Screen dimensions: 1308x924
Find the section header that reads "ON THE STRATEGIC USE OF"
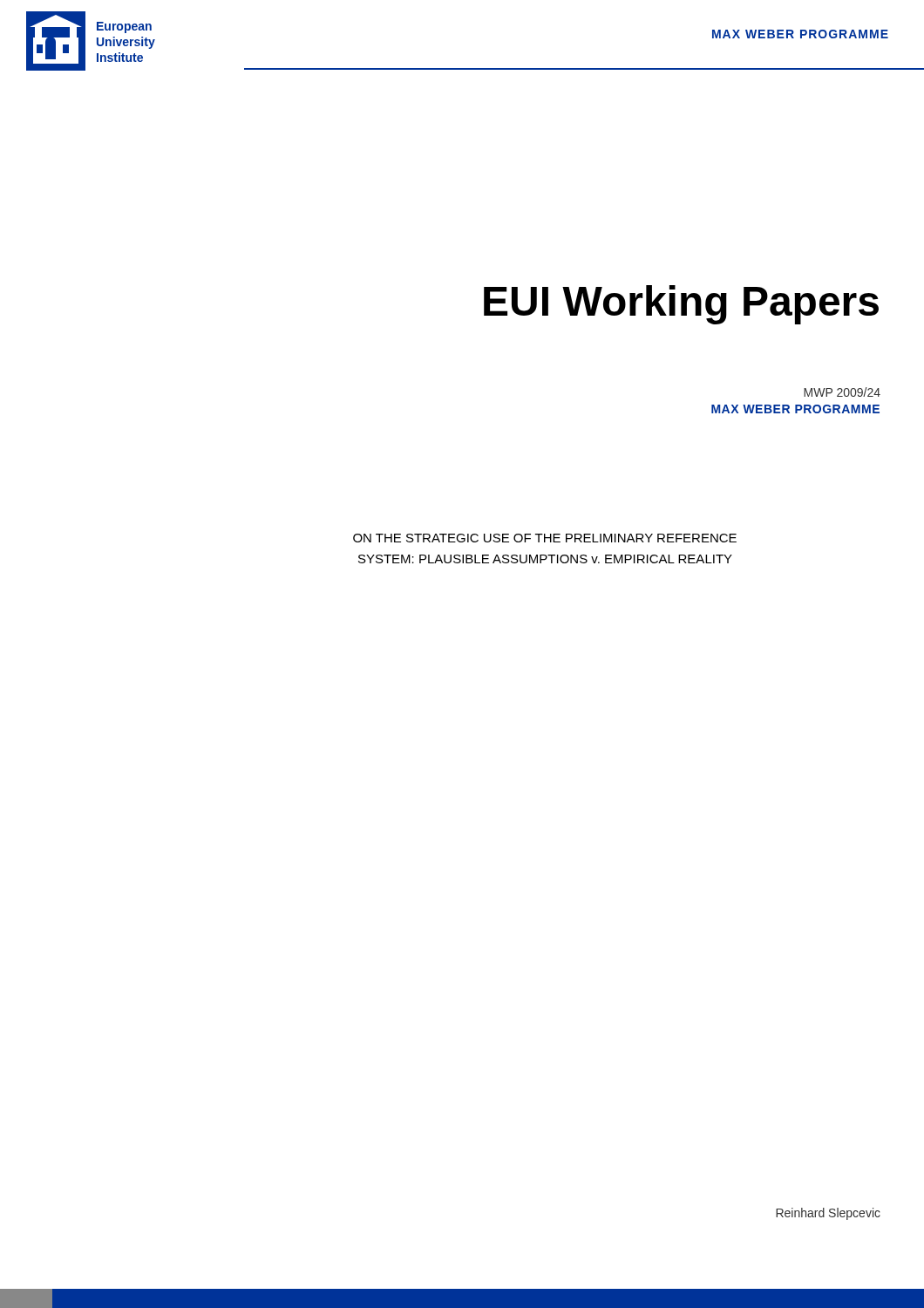pyautogui.click(x=545, y=548)
